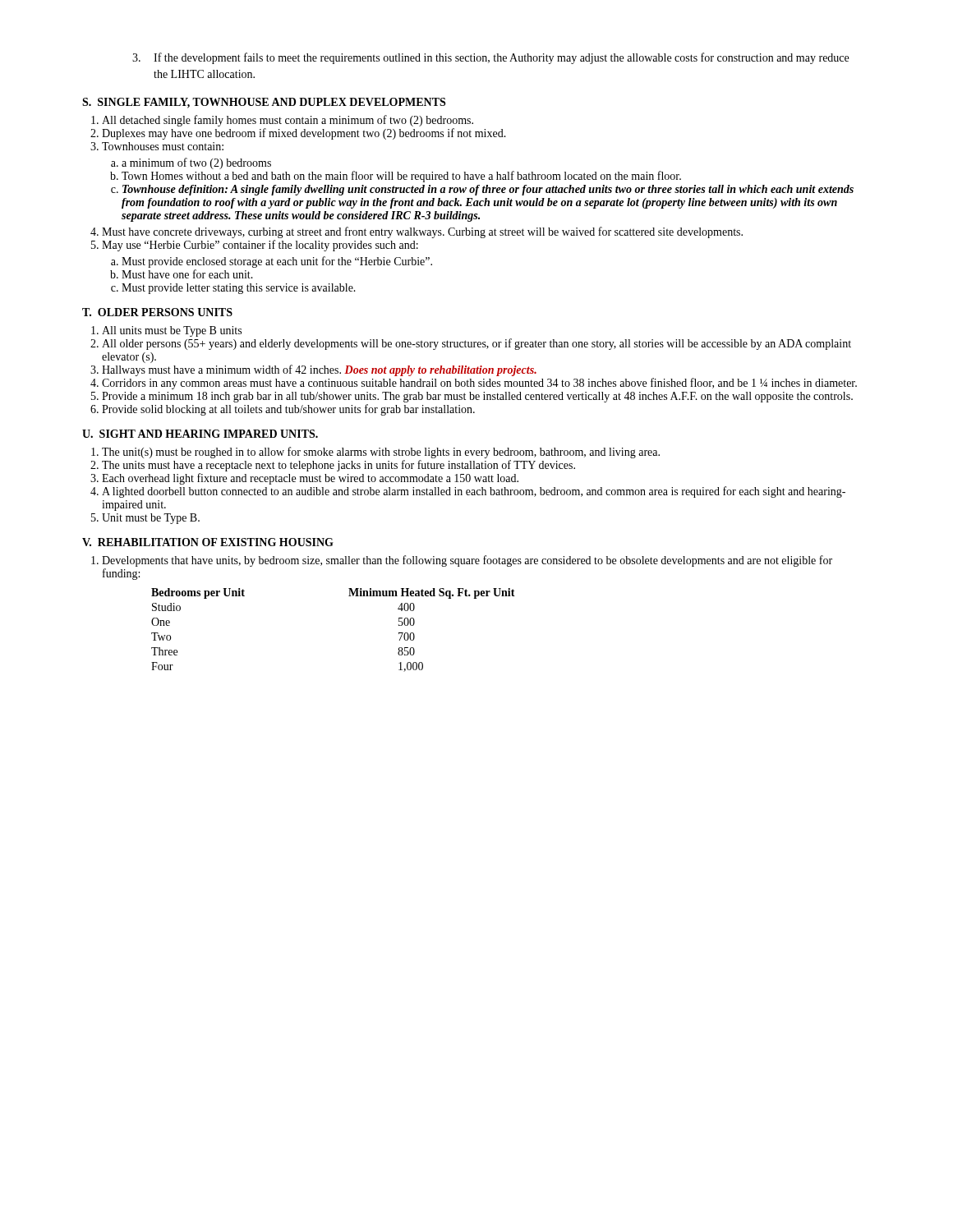
Task: Point to the block beginning "Townhouses must contain:"
Action: coord(486,181)
